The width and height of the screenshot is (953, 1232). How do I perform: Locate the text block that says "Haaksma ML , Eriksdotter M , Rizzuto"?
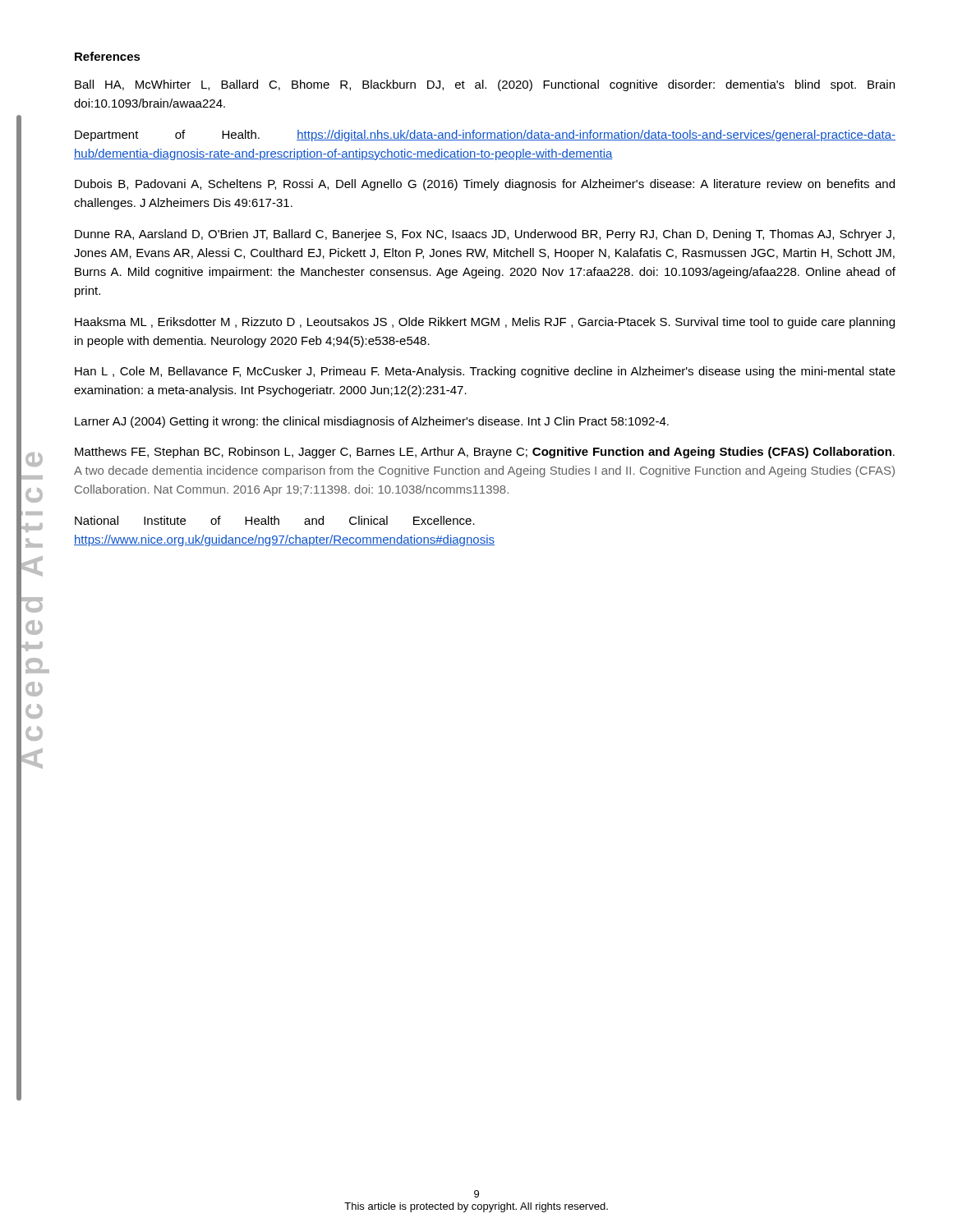coord(485,331)
